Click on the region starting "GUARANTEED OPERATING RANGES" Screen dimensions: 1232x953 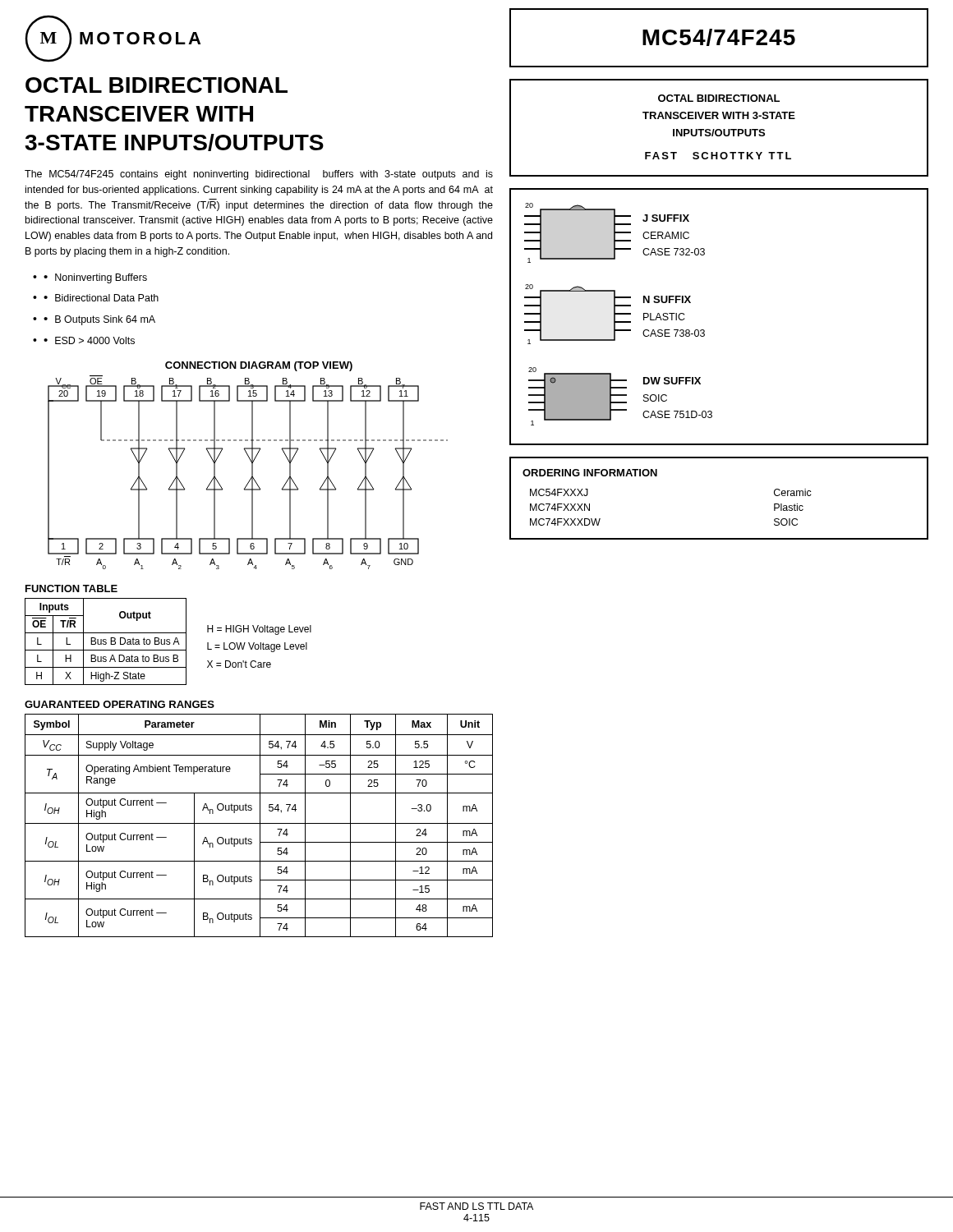tap(120, 704)
